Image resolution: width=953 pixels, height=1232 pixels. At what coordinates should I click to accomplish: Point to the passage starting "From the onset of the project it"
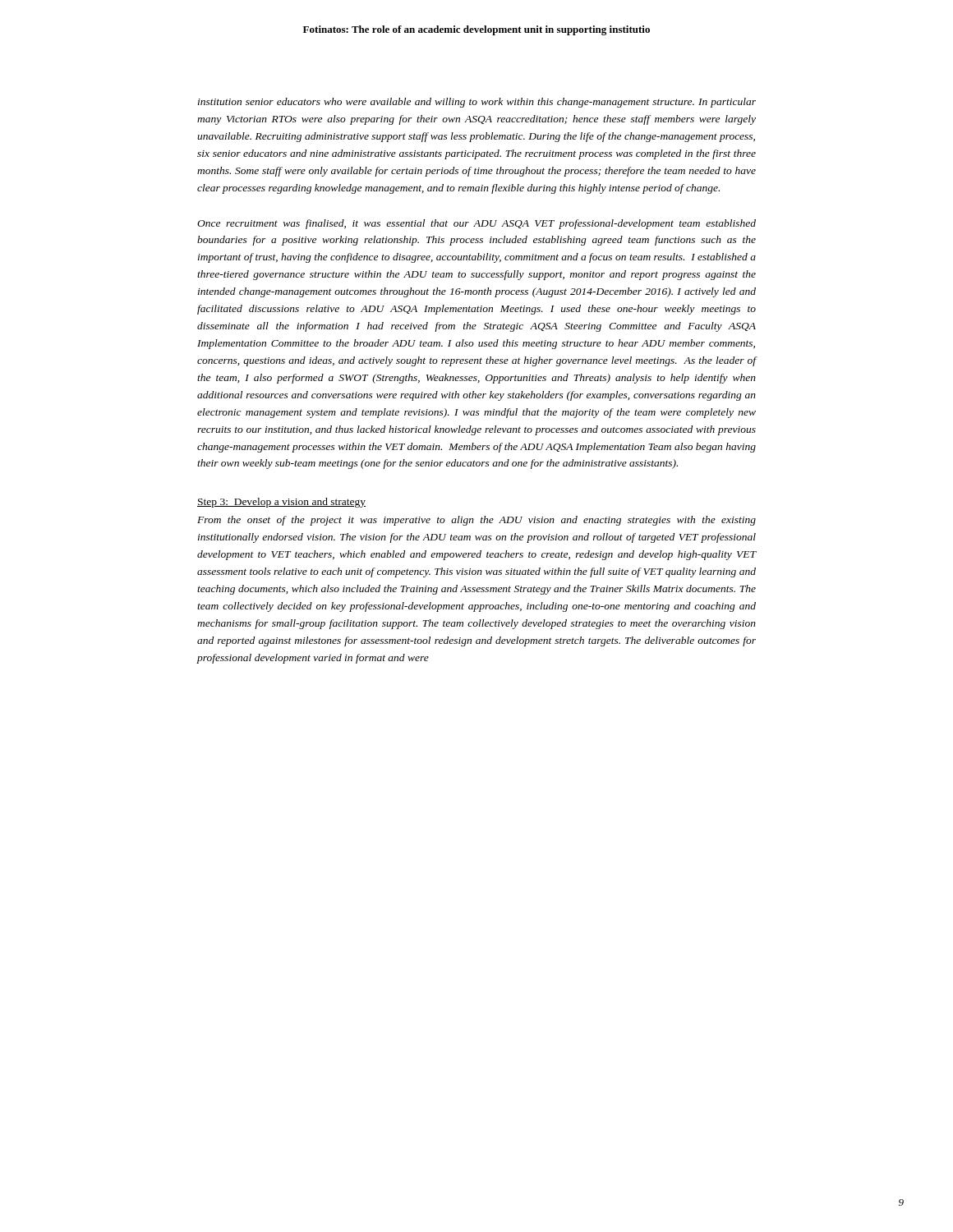(476, 589)
